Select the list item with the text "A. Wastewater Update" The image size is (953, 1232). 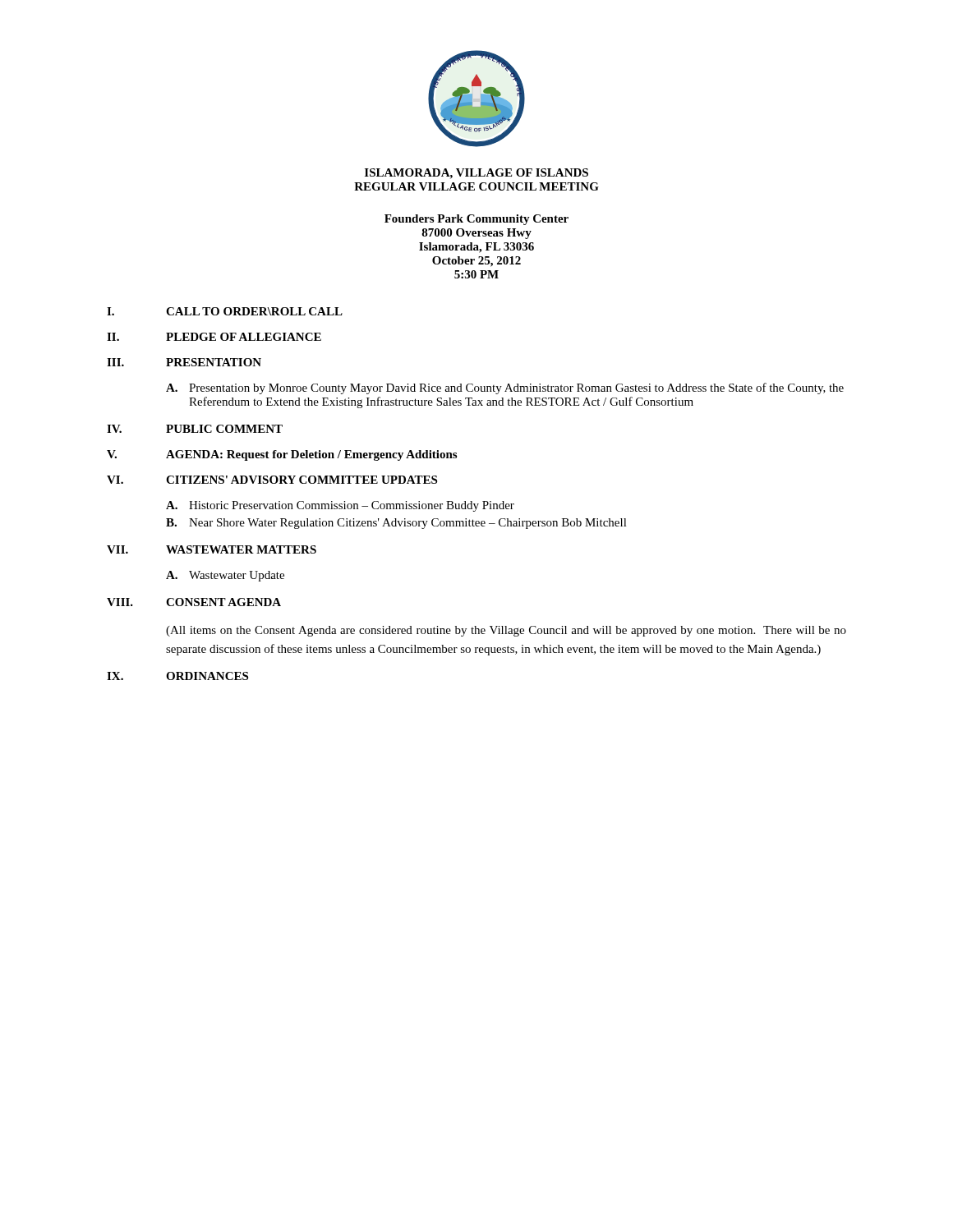(x=225, y=575)
